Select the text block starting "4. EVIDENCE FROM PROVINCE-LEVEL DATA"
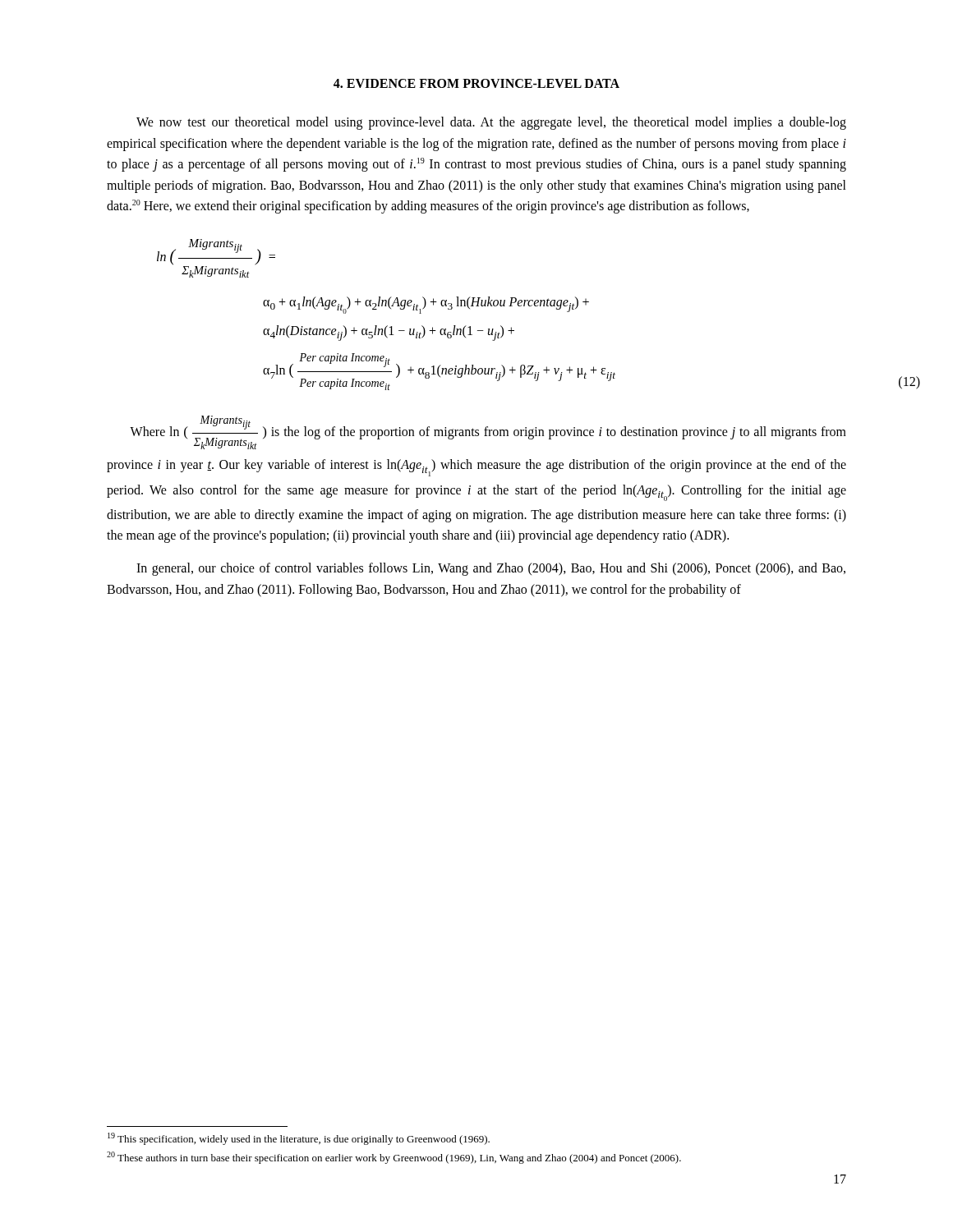 point(476,83)
